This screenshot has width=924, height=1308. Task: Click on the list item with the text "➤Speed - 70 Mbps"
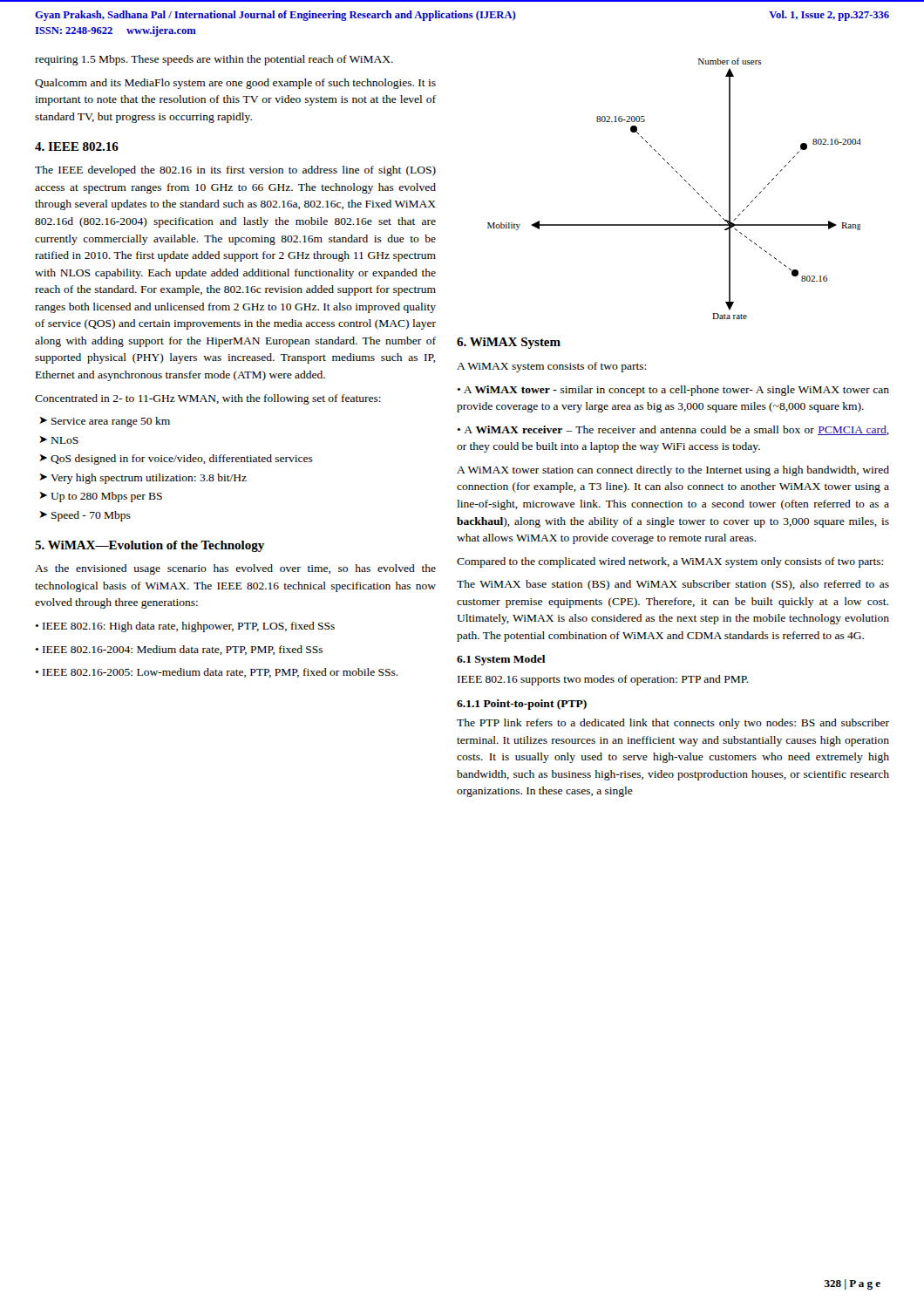coord(85,516)
